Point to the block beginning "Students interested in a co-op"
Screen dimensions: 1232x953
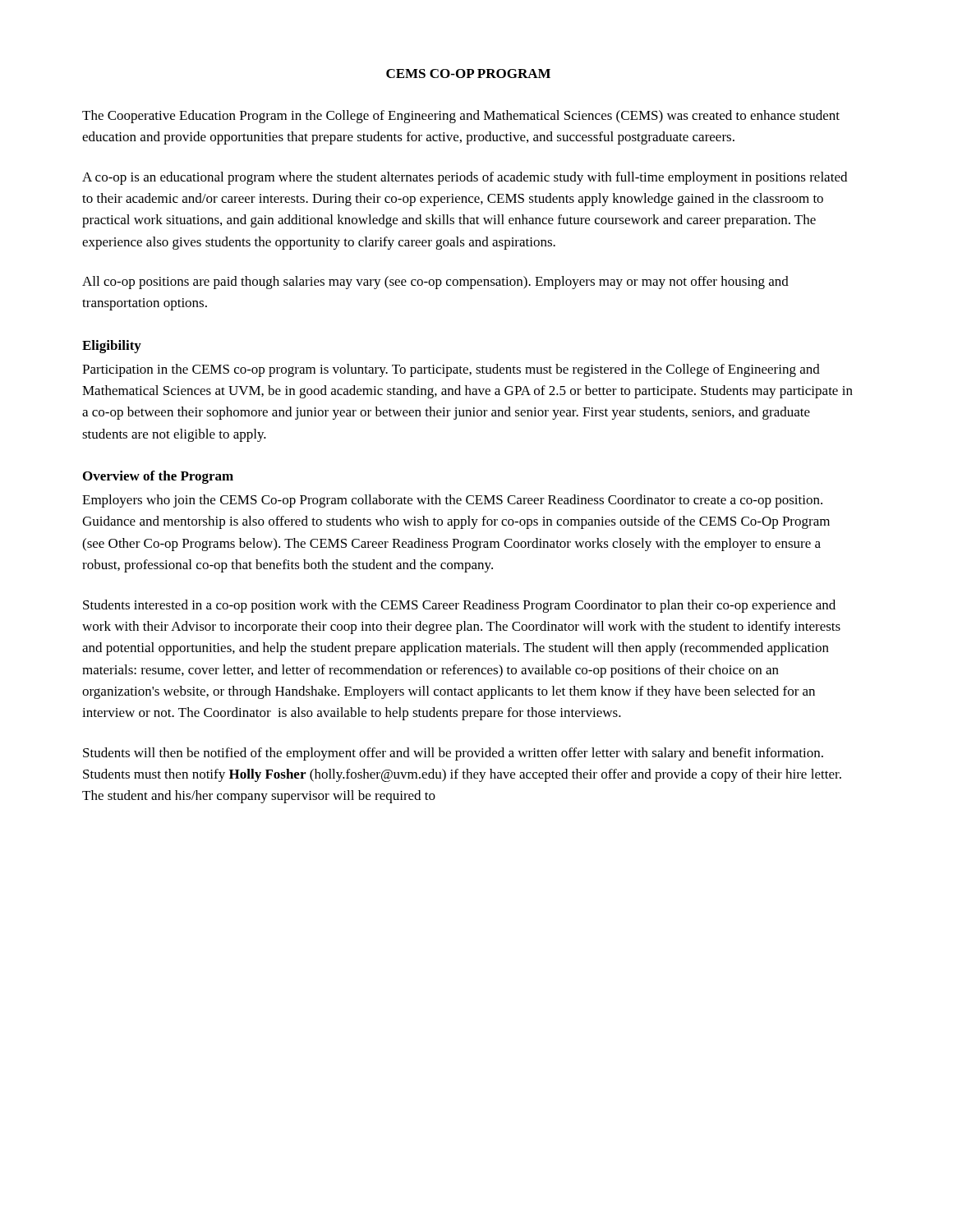tap(468, 659)
